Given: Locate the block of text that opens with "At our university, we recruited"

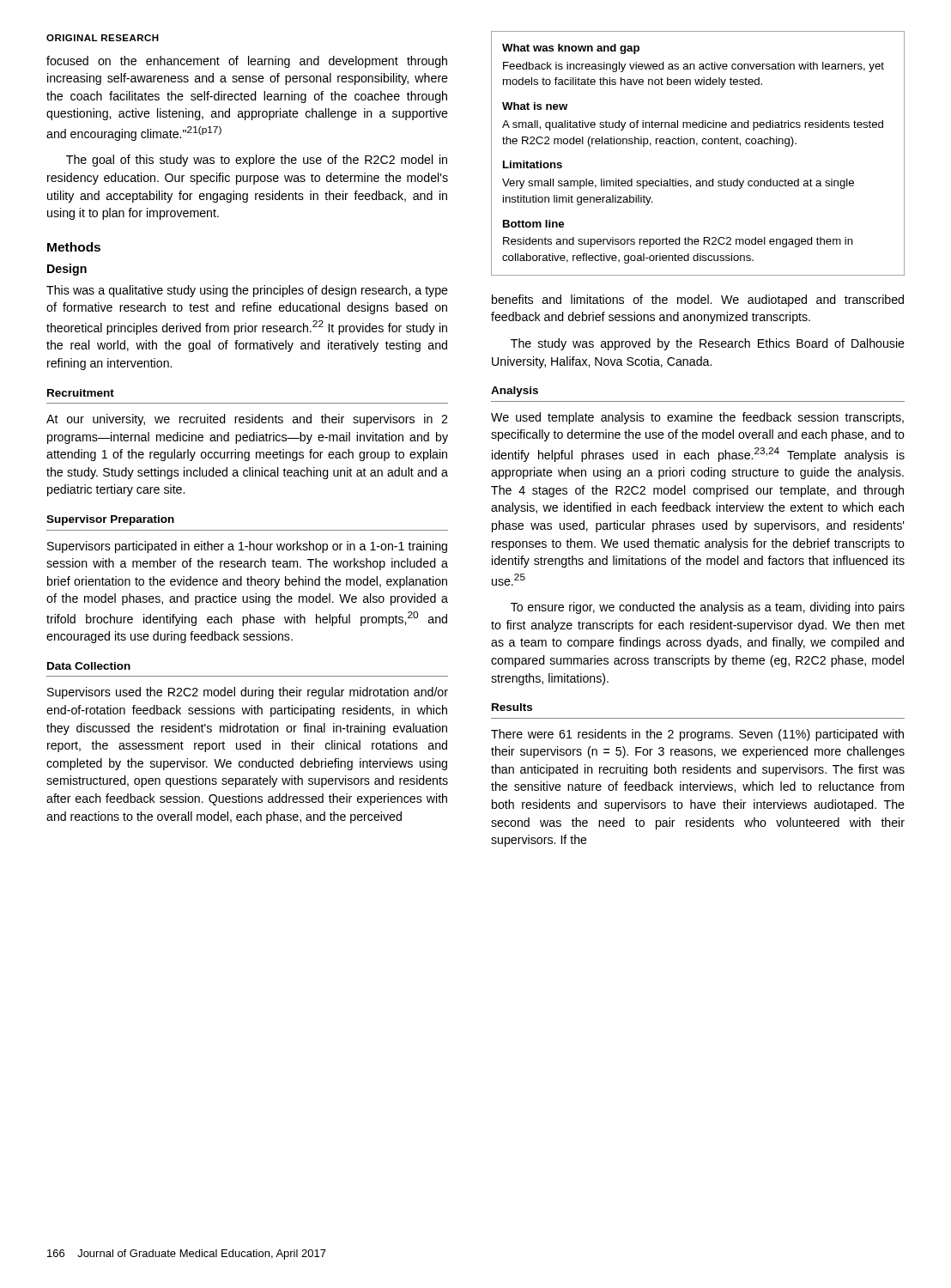Looking at the screenshot, I should [247, 455].
